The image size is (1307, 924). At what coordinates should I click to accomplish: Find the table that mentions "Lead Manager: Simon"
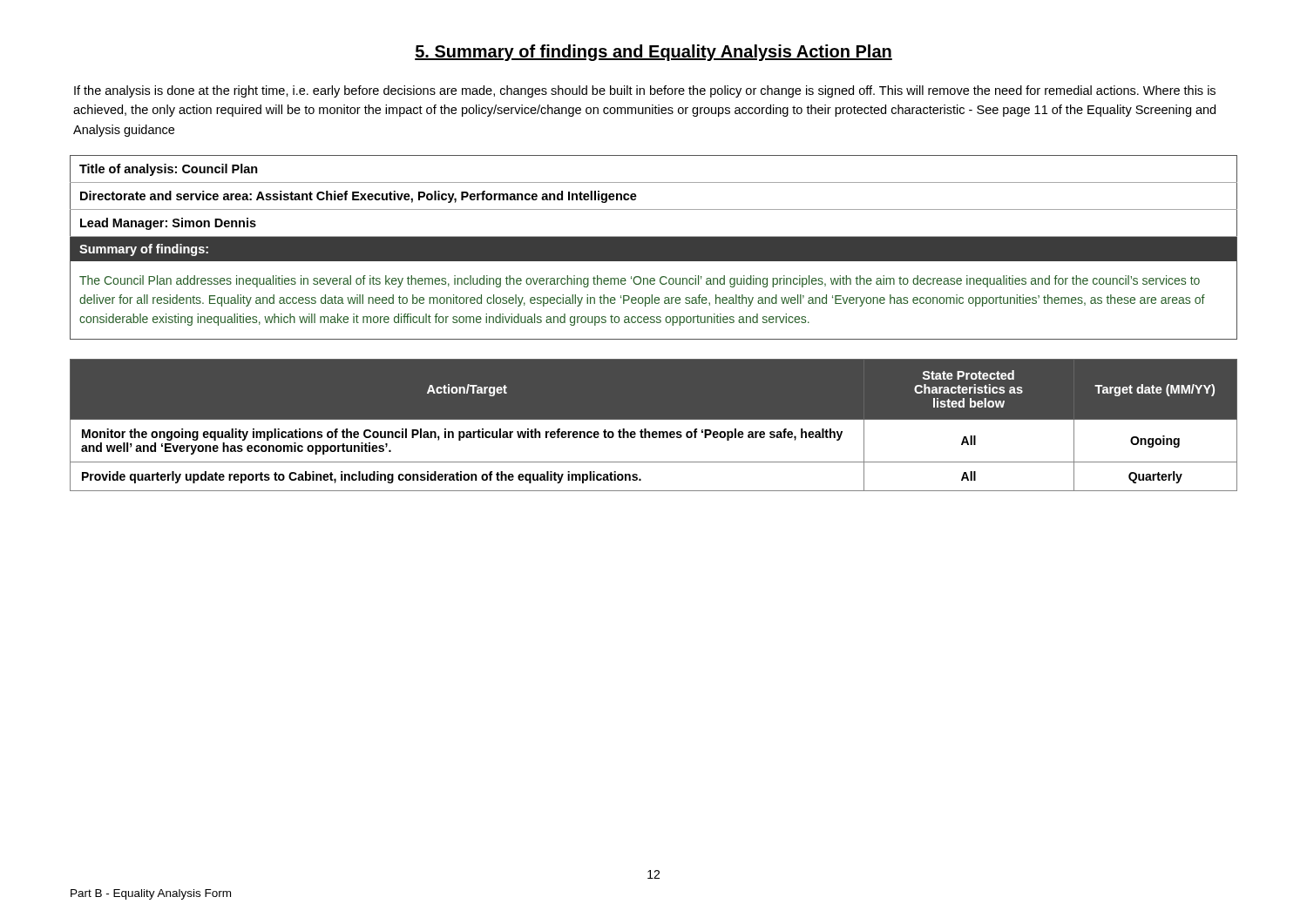(654, 248)
